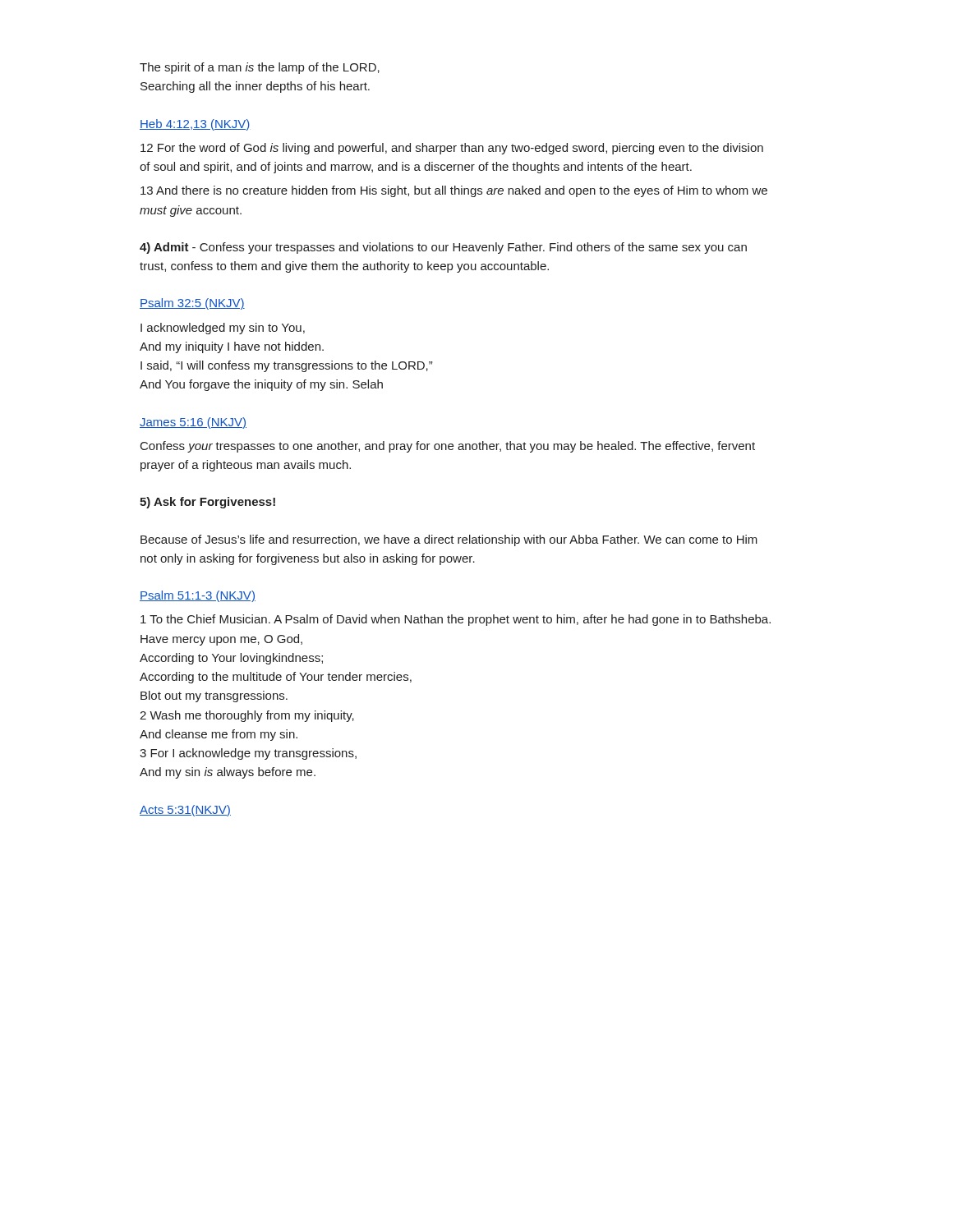
Task: Locate the block of text that opens with "4) Admit - Confess your trespasses"
Action: pos(456,256)
